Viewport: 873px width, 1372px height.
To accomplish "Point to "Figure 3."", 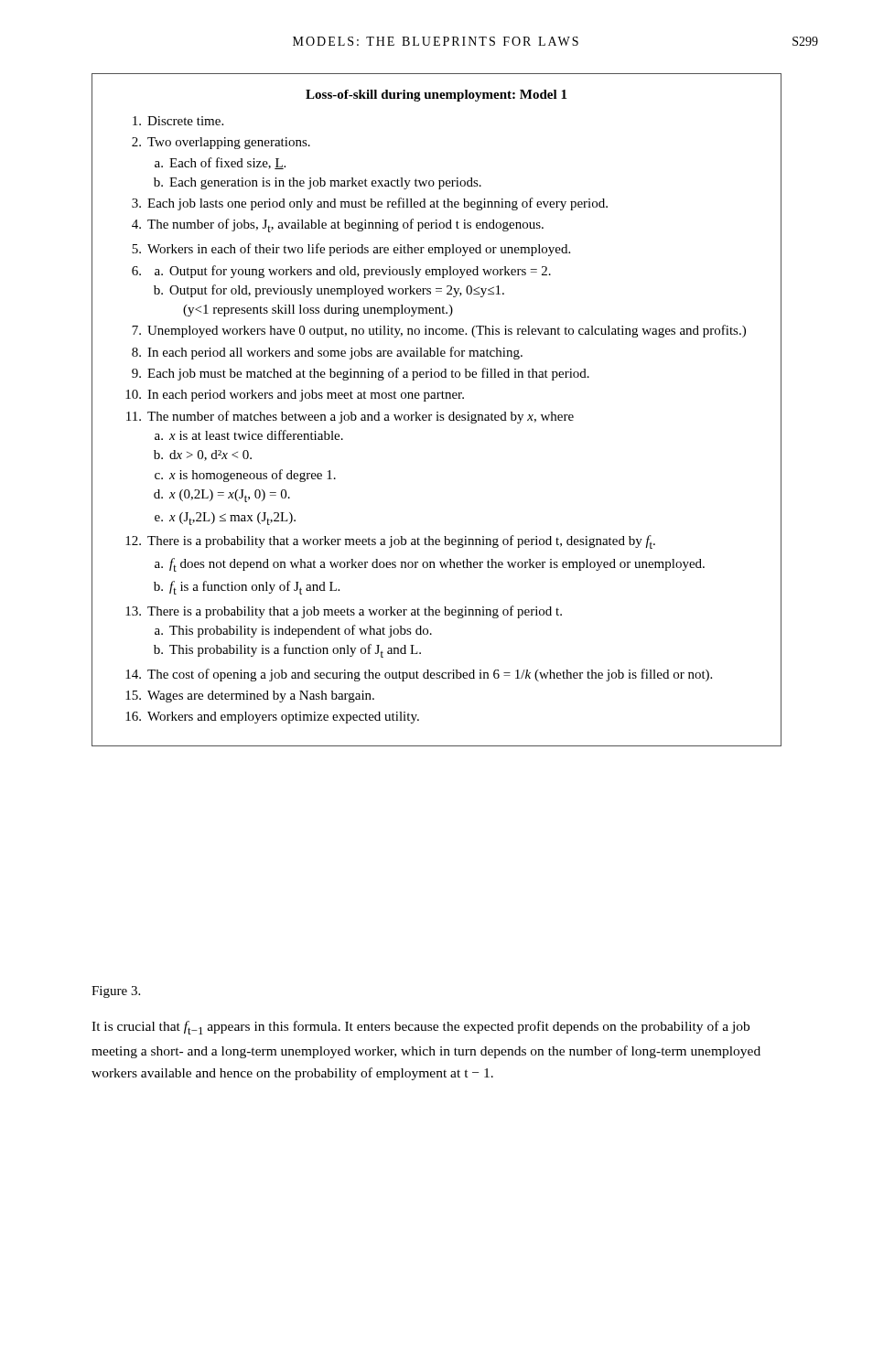I will point(116,991).
